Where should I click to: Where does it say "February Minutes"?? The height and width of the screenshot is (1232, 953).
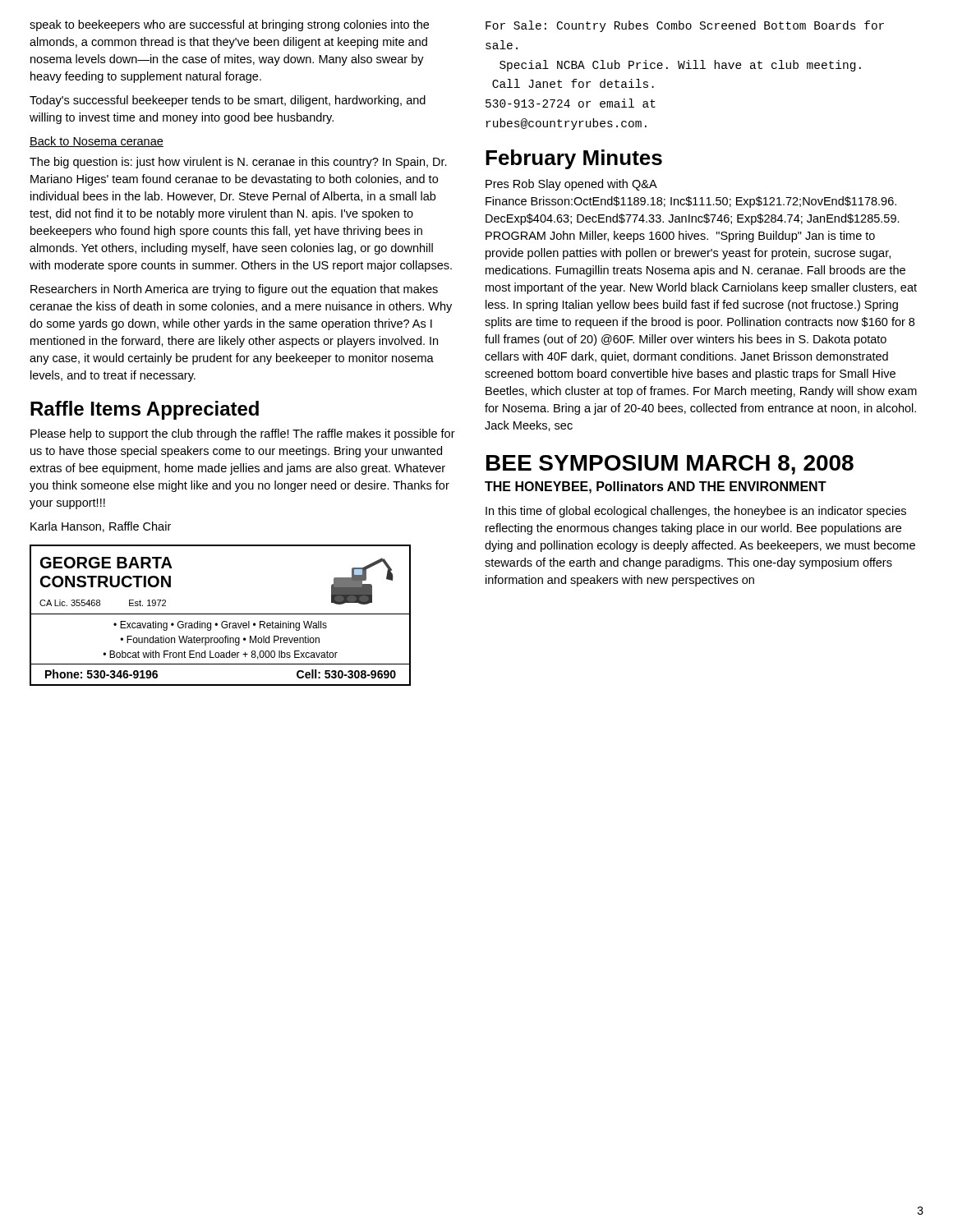[x=574, y=157]
